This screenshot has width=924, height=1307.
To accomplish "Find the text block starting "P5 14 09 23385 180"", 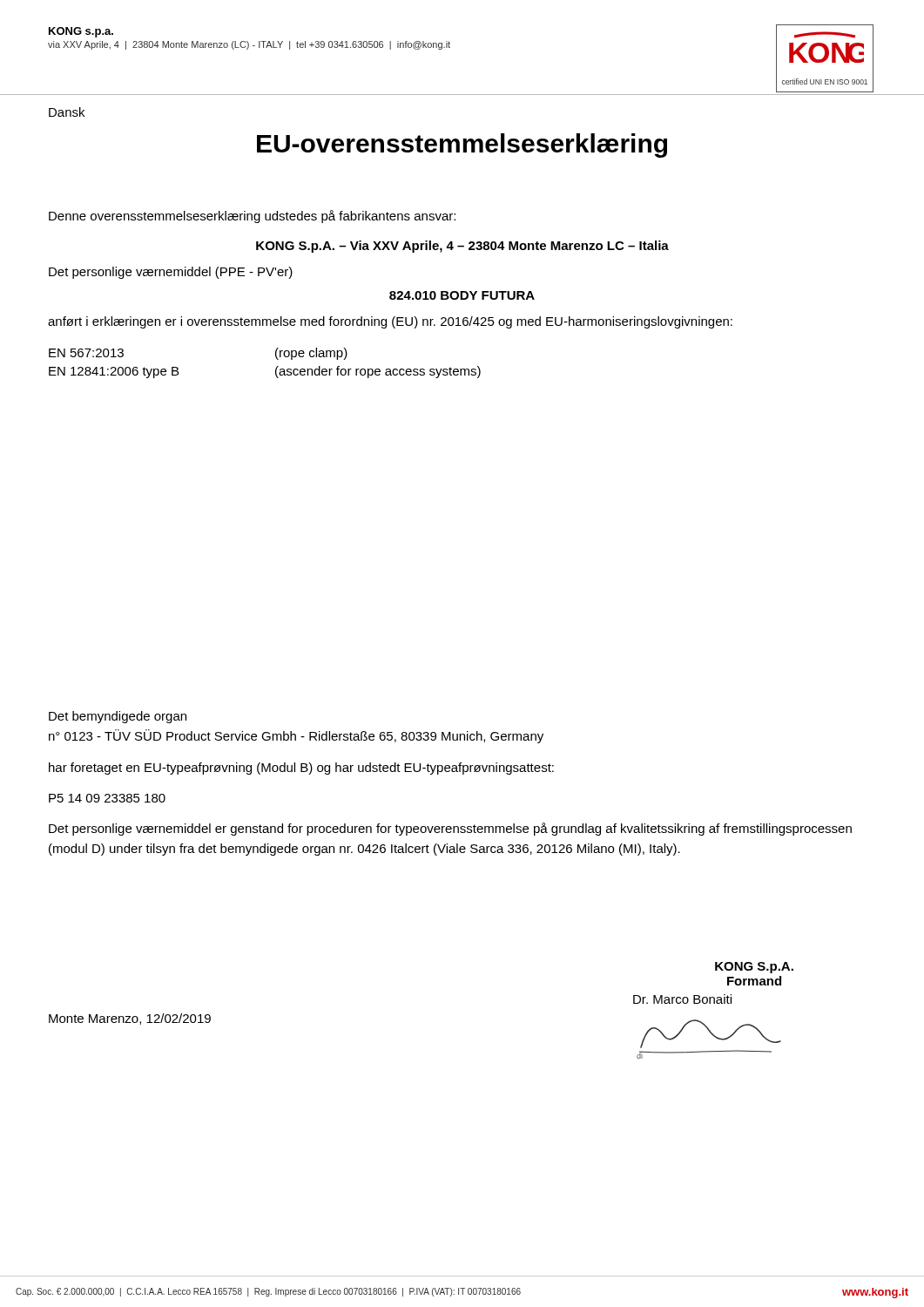I will (x=107, y=797).
